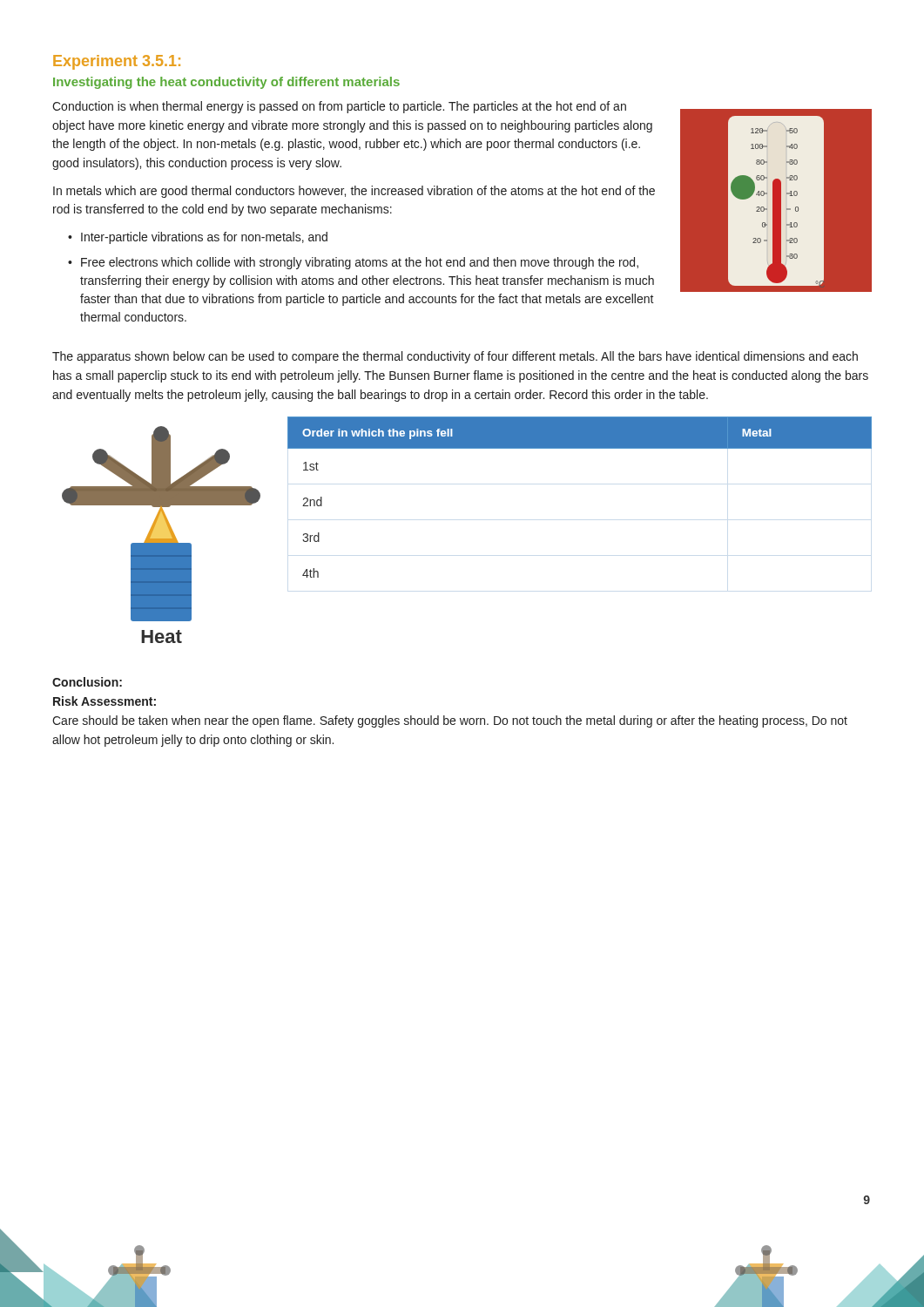Select the section header containing "Investigating the heat conductivity of different materials"
Screen dimensions: 1307x924
(x=226, y=81)
